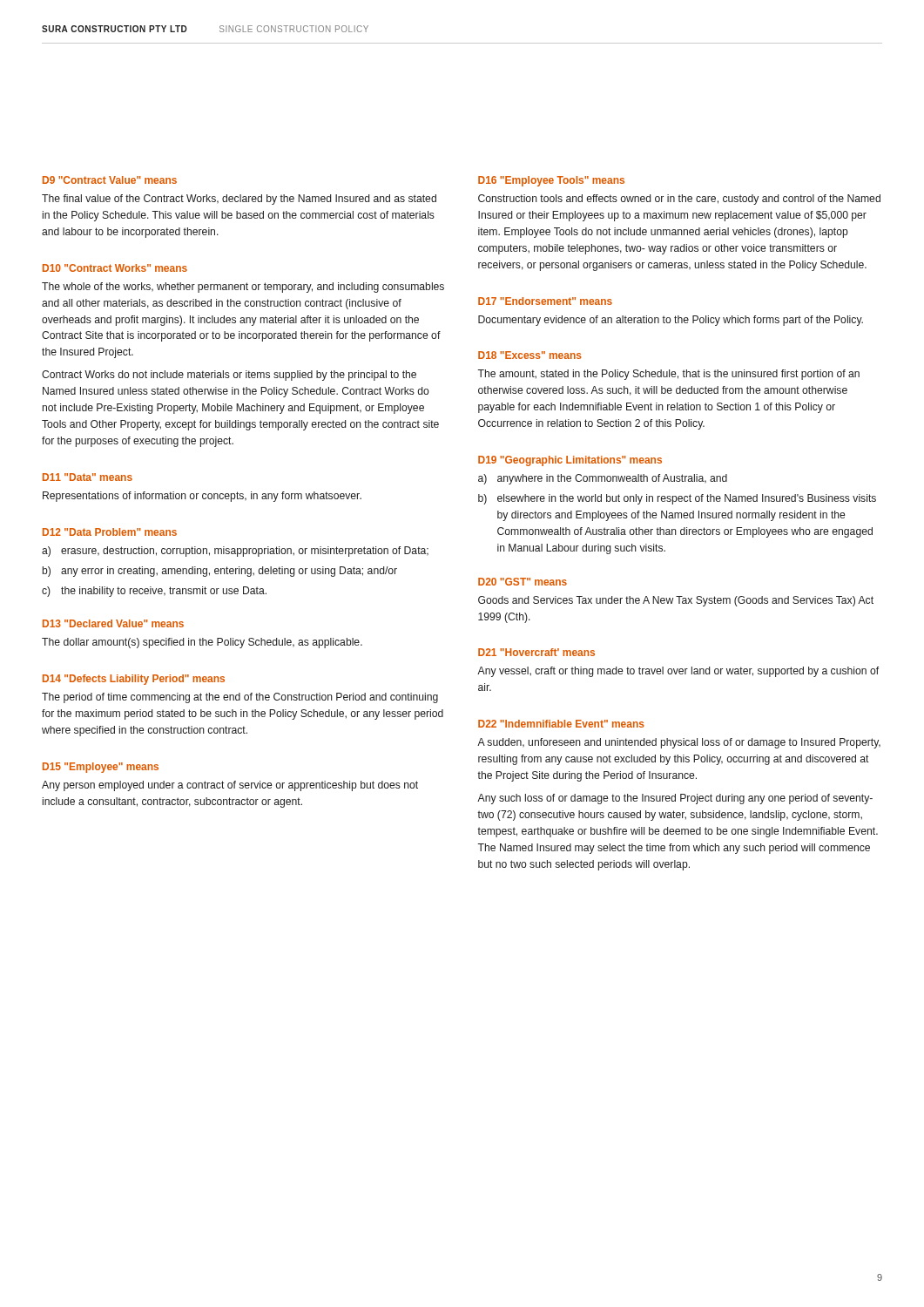Viewport: 924px width, 1307px height.
Task: Find the text block starting "D10 "Contract Works""
Action: pyautogui.click(x=115, y=268)
